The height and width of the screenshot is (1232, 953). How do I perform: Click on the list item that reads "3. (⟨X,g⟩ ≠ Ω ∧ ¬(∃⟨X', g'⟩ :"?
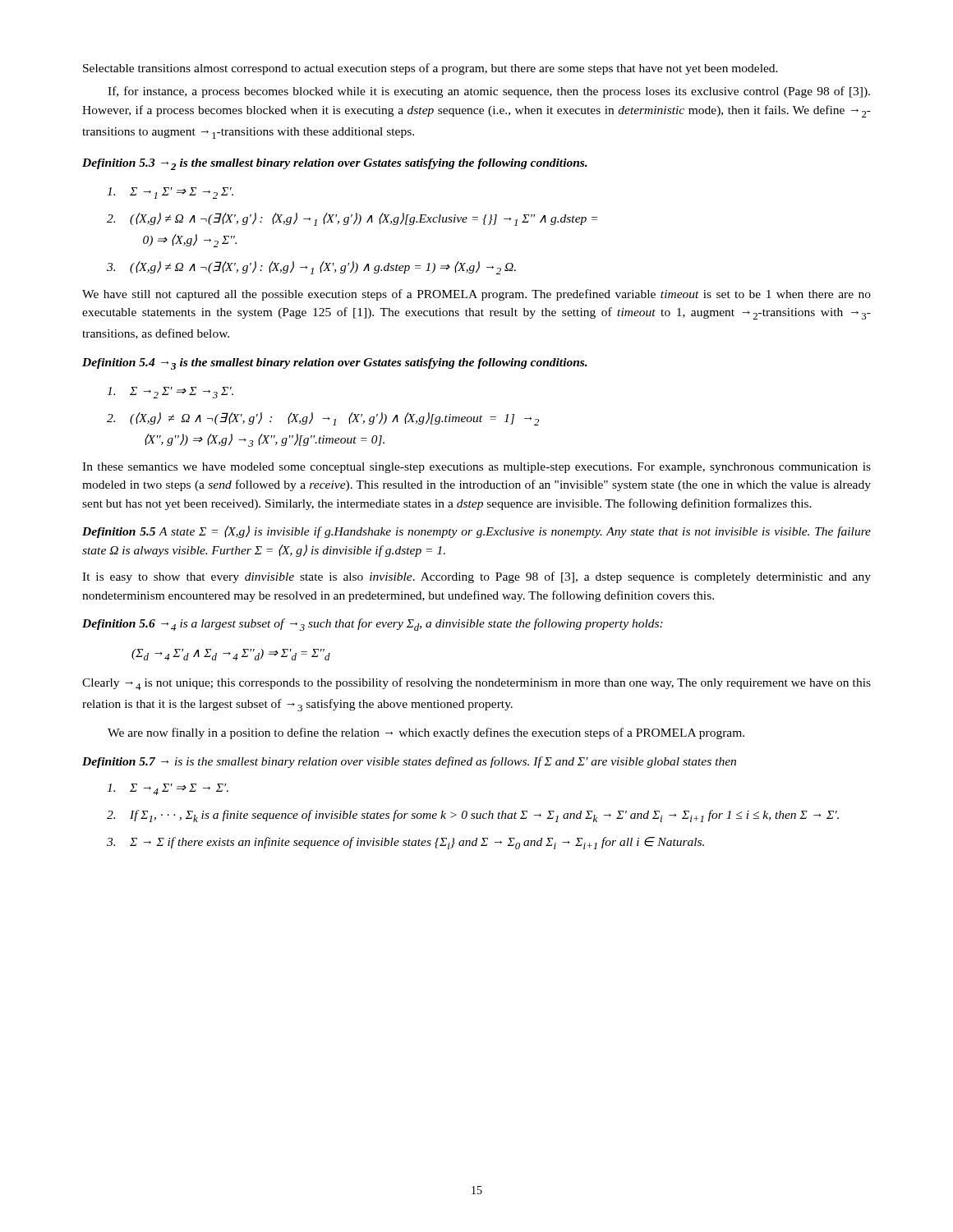tap(489, 268)
